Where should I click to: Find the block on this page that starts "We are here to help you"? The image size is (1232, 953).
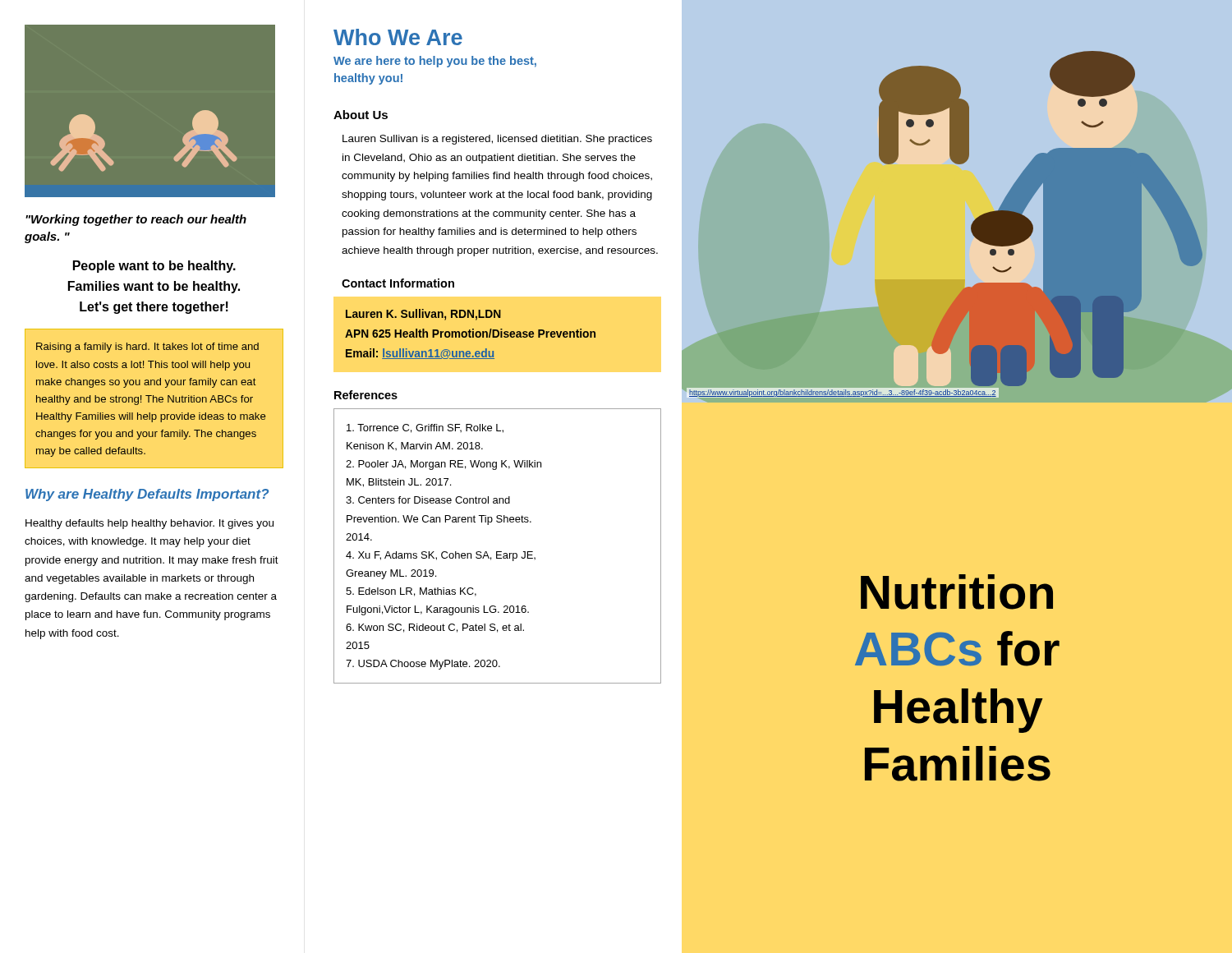tap(435, 69)
